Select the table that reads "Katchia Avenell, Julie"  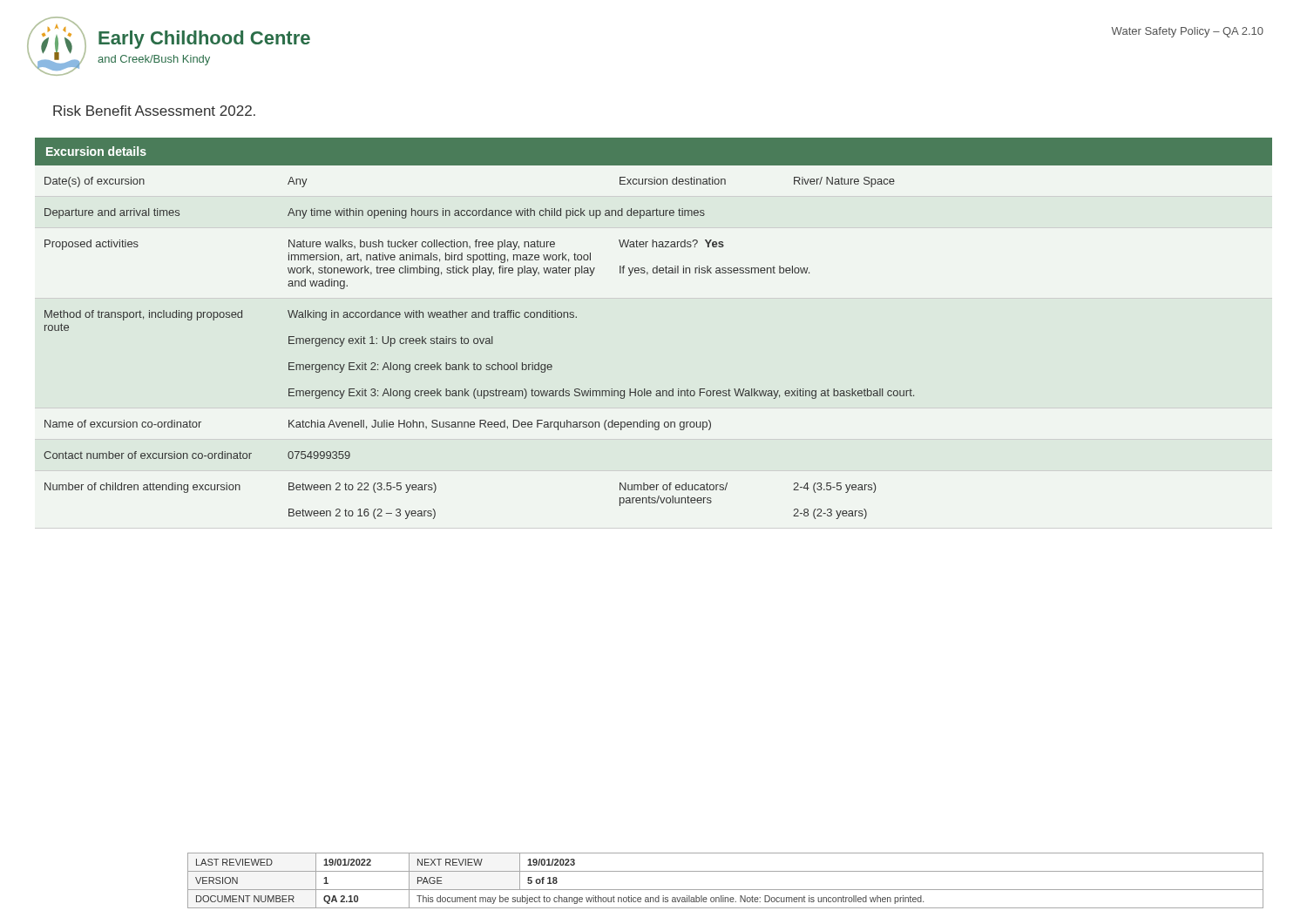(x=654, y=333)
